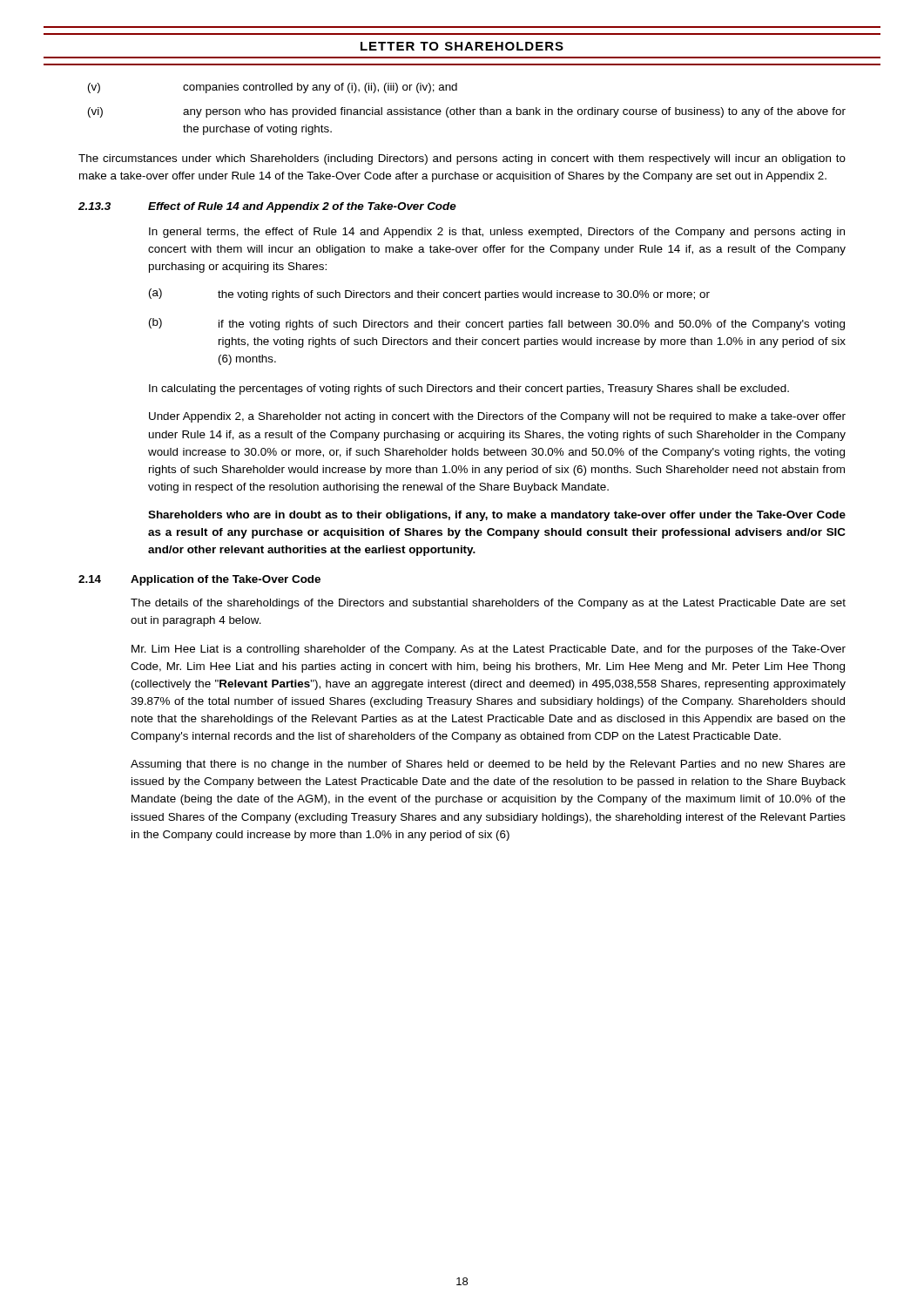The image size is (924, 1307).
Task: Find the block on this page that starts "Shareholders who are in doubt"
Action: coord(497,532)
